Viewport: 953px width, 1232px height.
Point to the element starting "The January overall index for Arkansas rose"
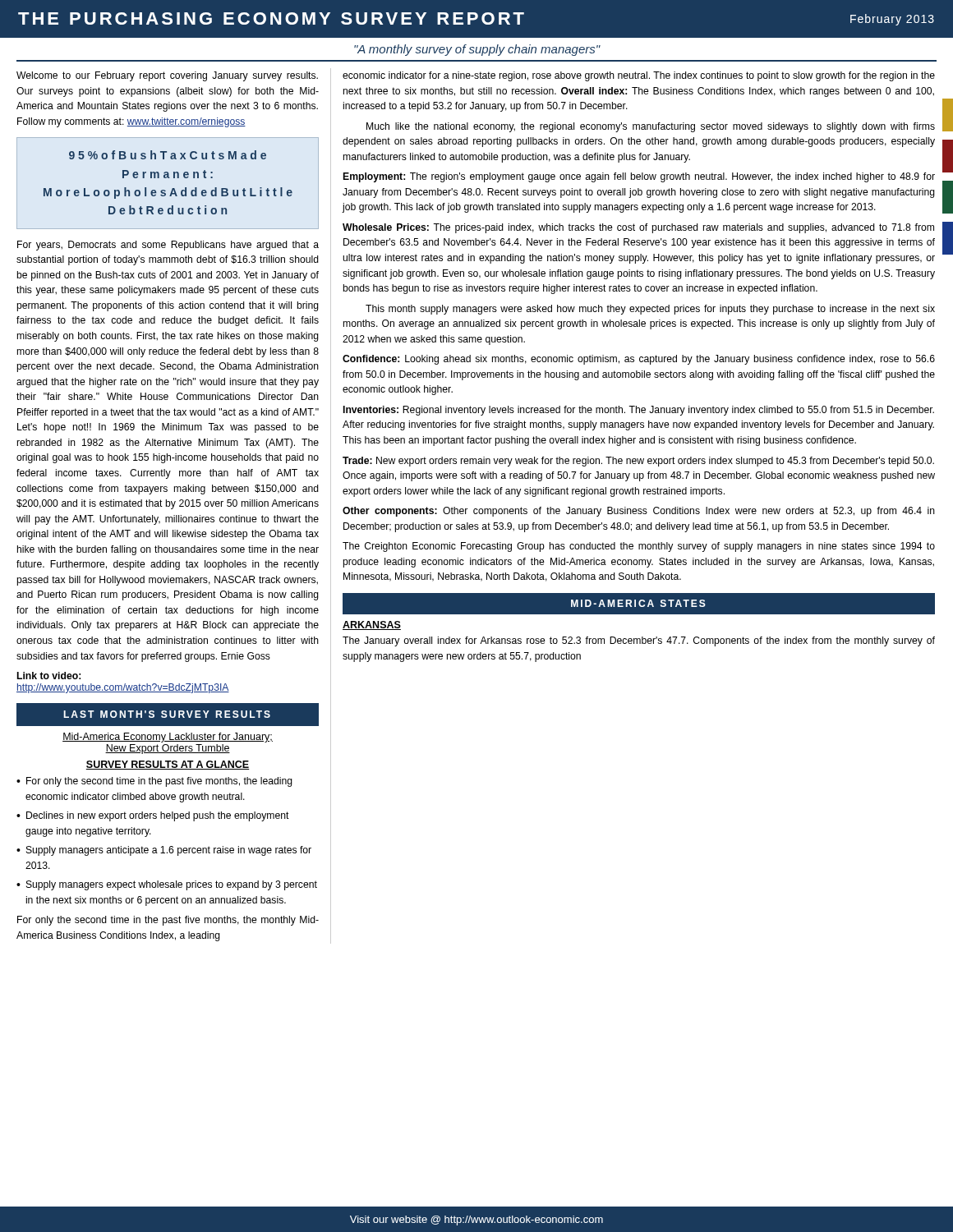tap(639, 648)
